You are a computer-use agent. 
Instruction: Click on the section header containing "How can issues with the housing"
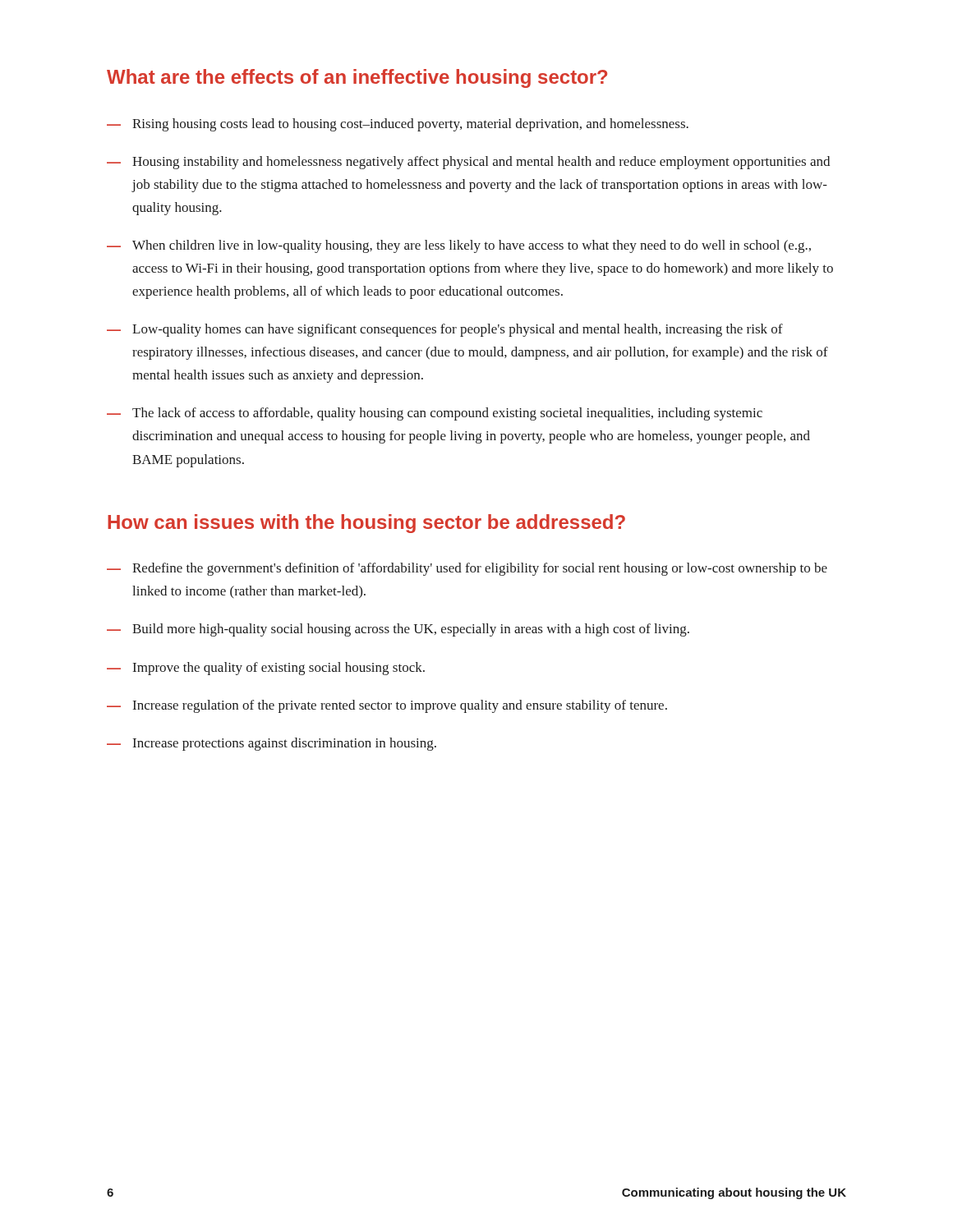366,522
